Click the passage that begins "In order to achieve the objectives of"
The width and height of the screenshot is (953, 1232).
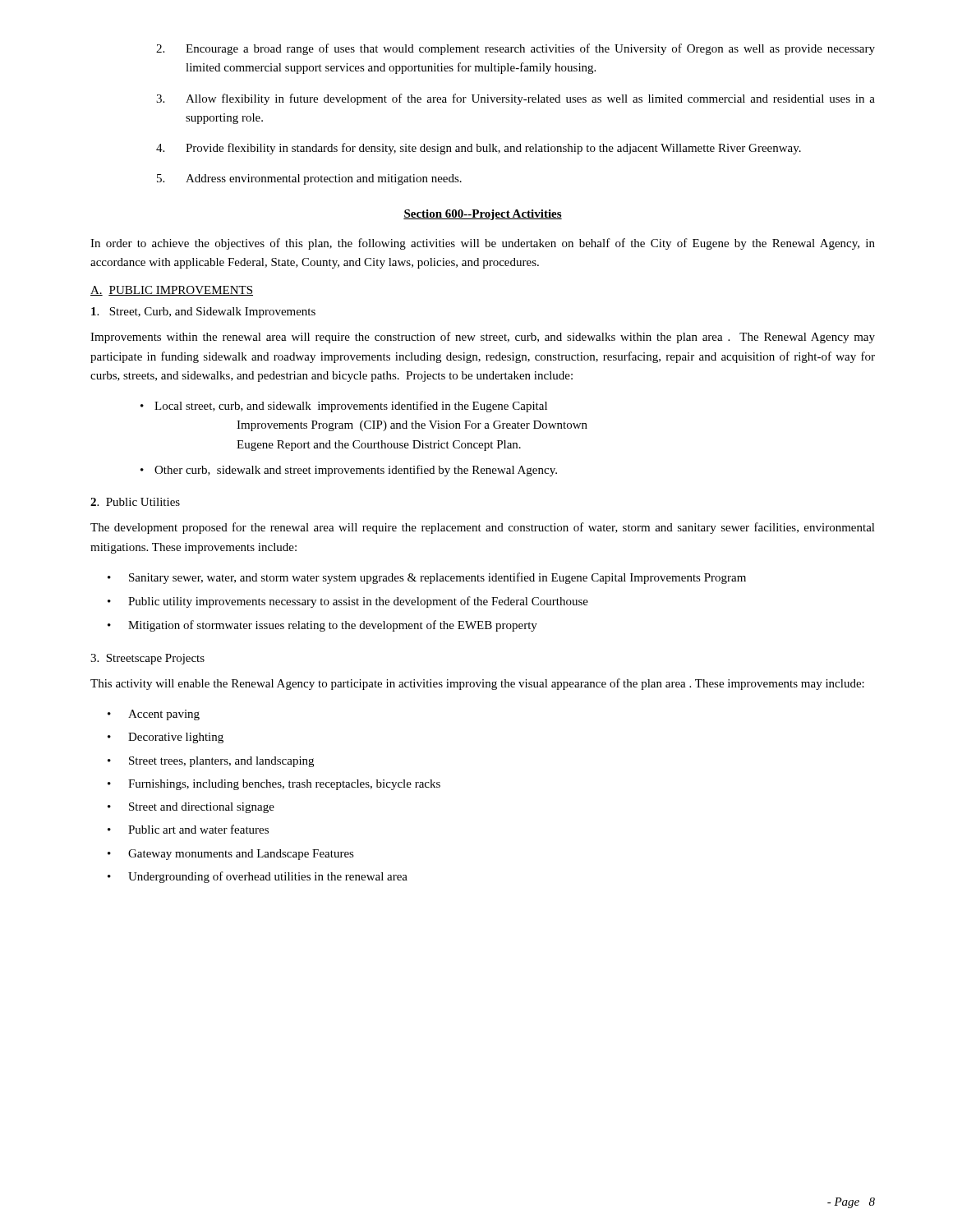pos(483,252)
